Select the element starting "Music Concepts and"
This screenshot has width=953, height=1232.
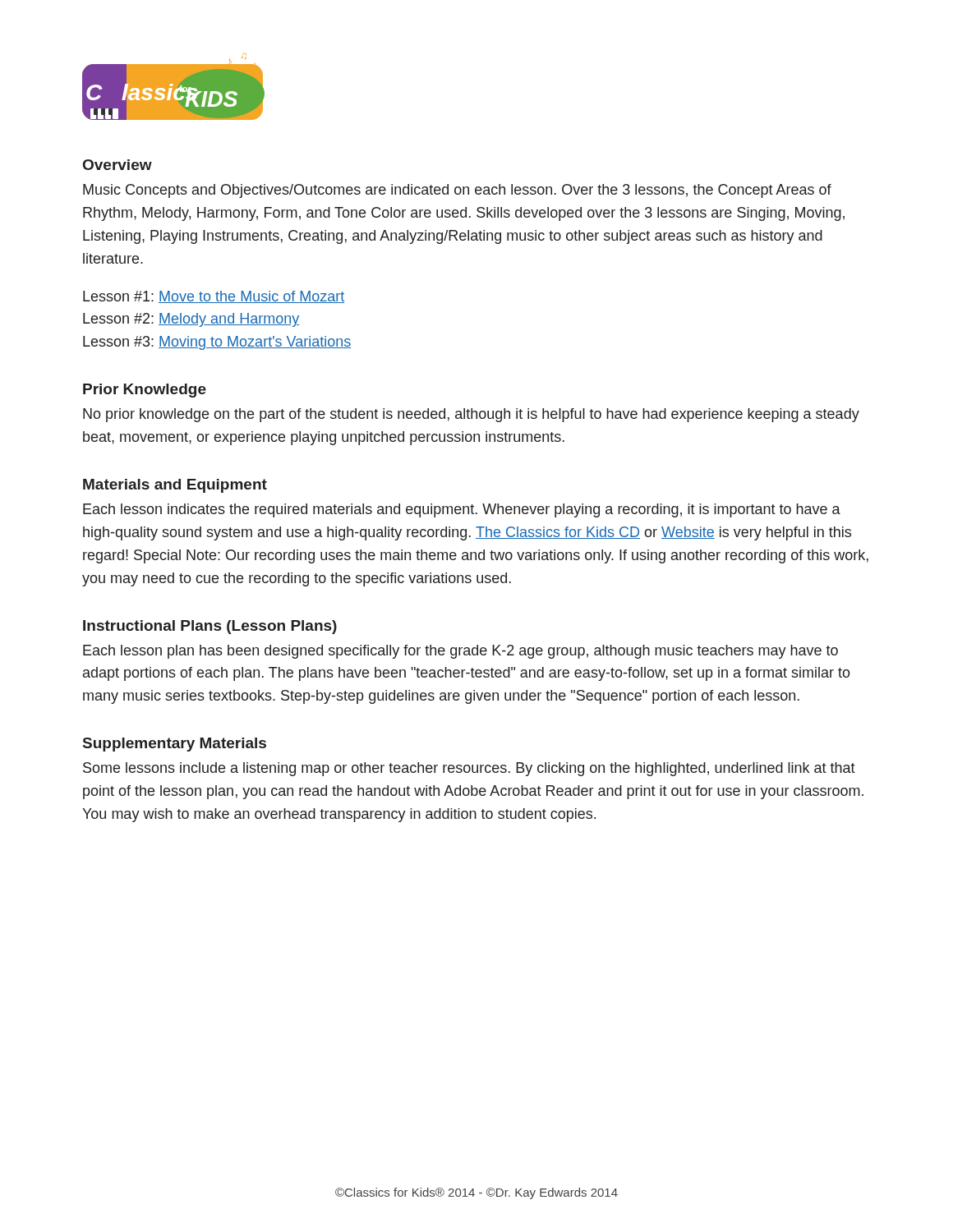(x=464, y=224)
